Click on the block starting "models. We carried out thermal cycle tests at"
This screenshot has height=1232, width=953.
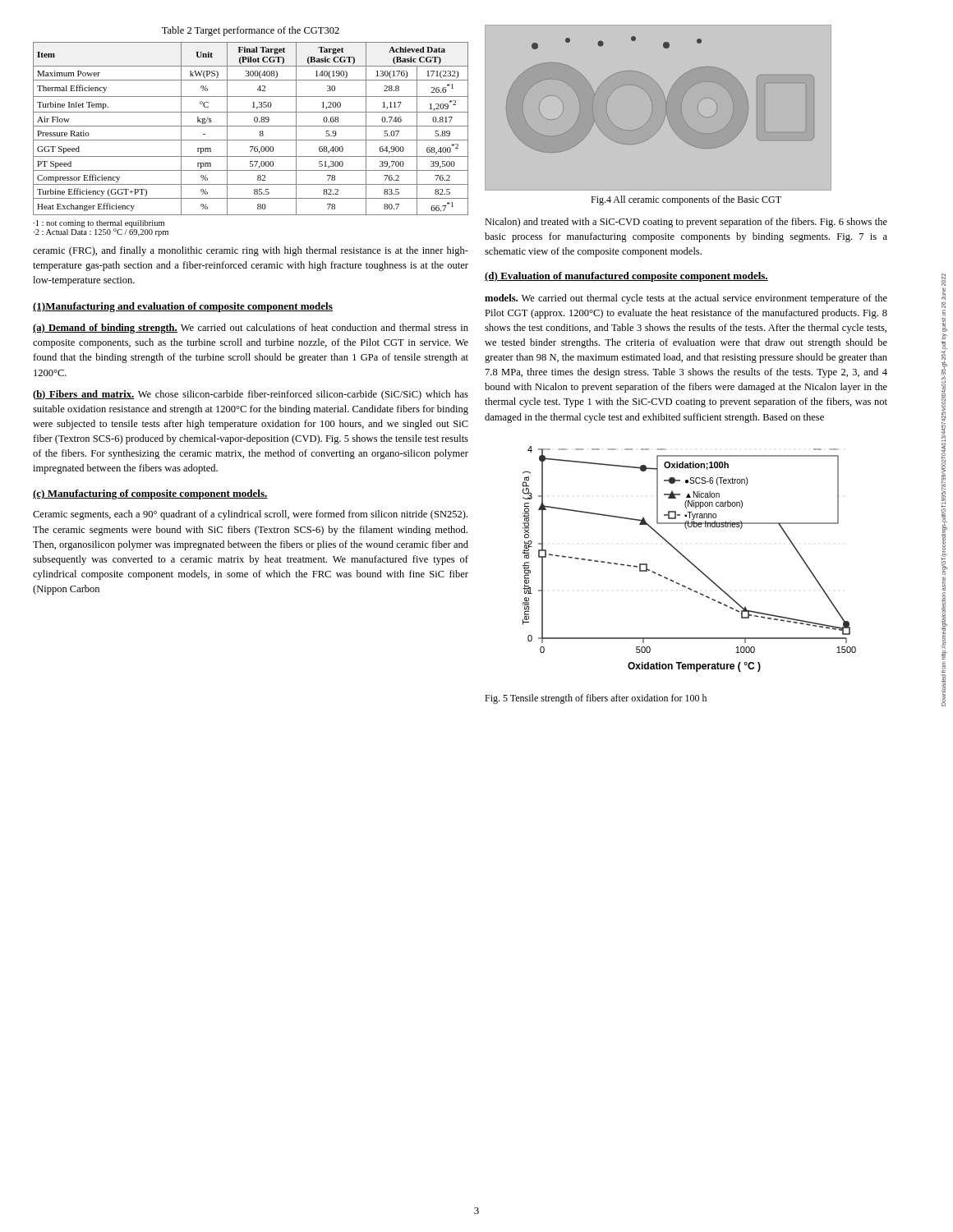pyautogui.click(x=686, y=357)
